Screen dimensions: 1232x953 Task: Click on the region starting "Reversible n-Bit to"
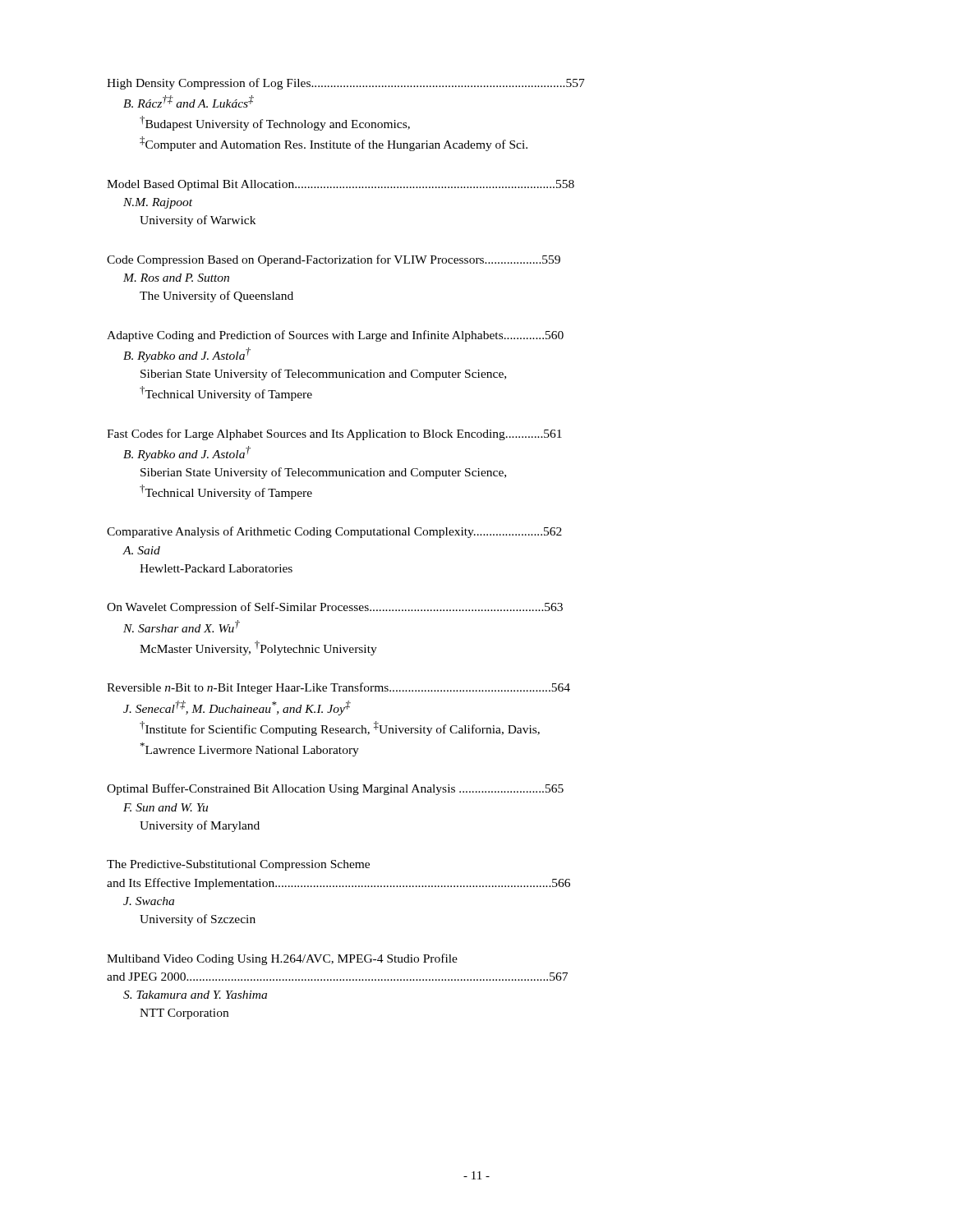476,719
